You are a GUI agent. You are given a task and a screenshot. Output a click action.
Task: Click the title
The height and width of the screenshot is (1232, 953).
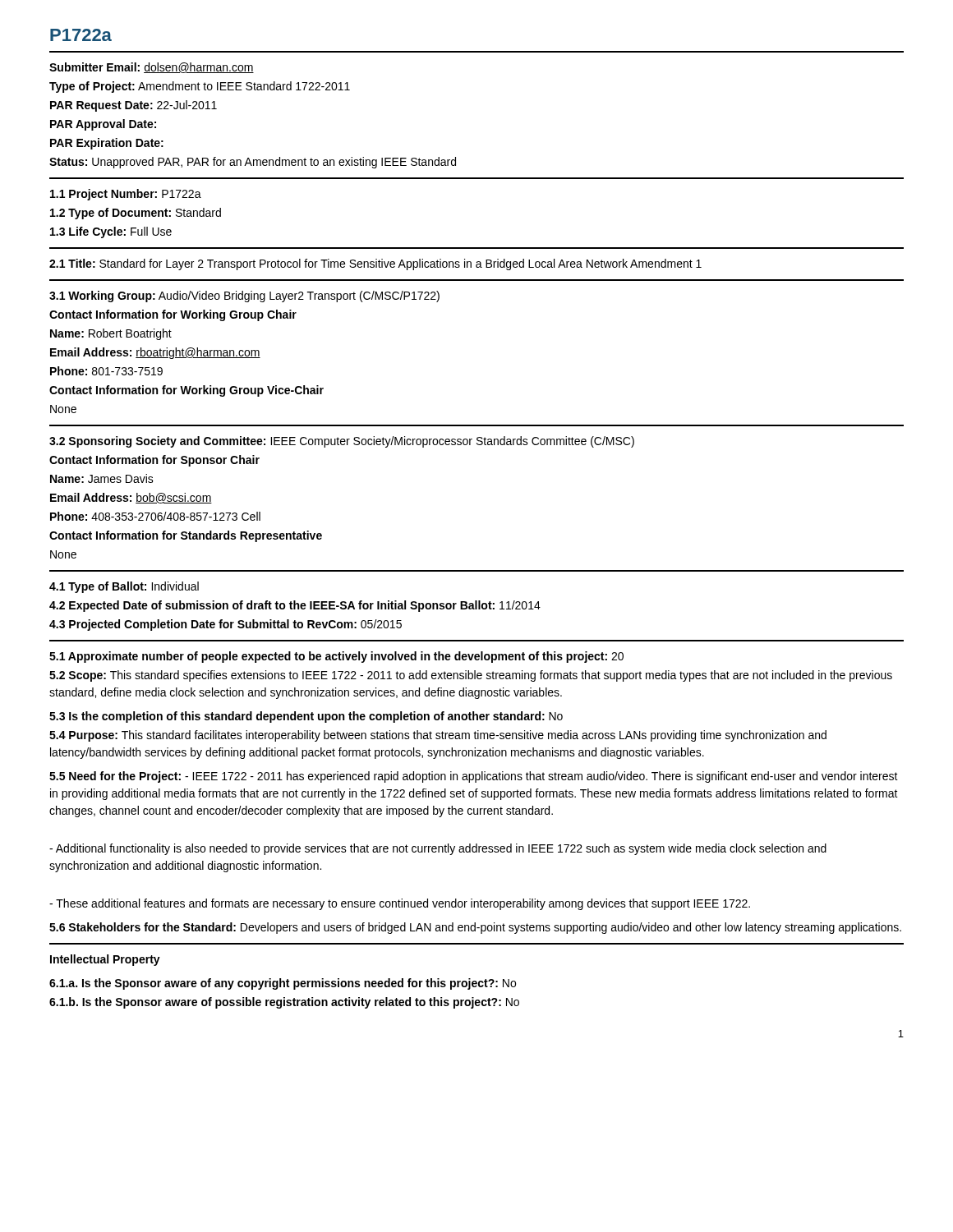80,35
